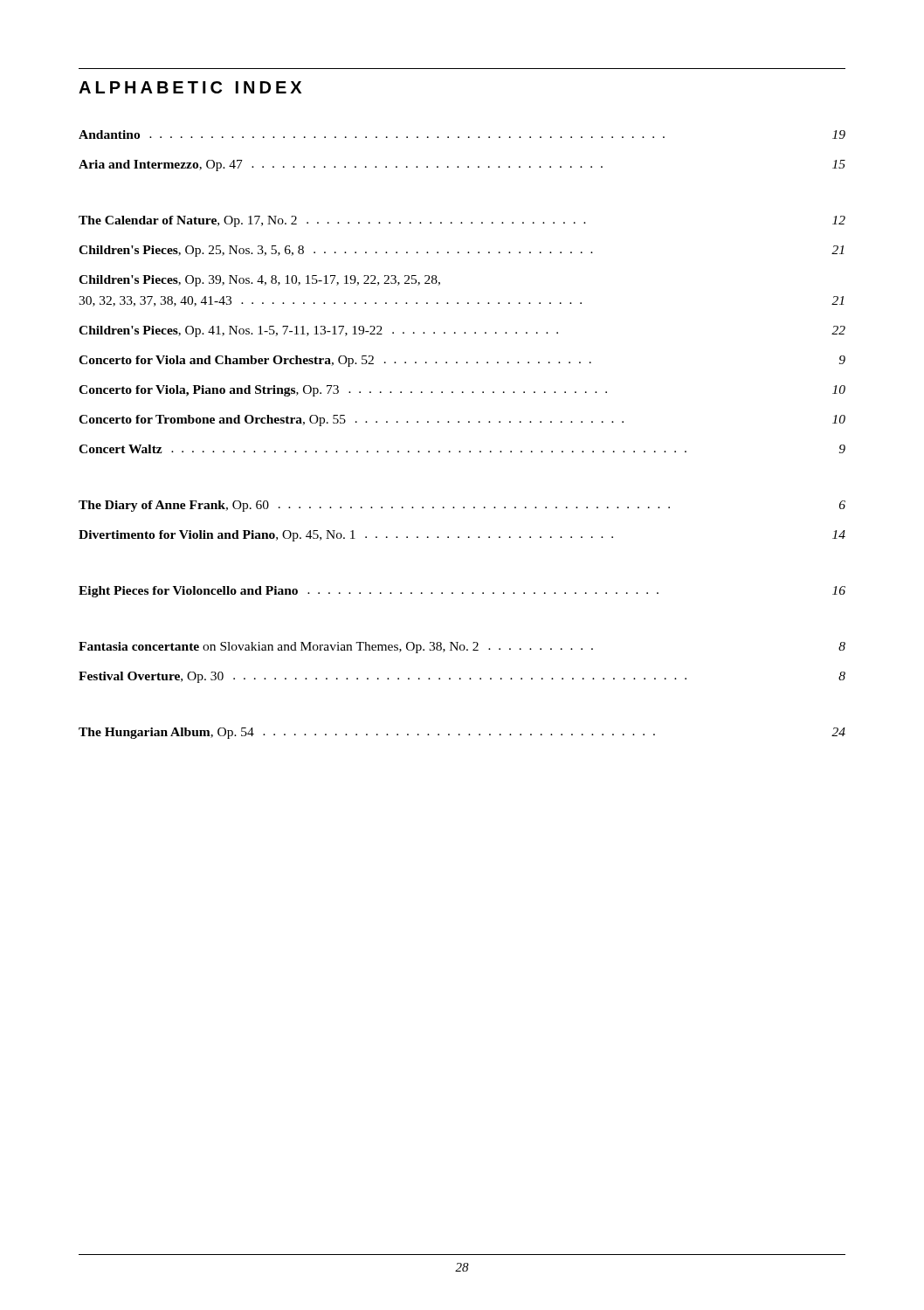Locate the block starting "Divertimento for Violin and Piano, Op."
924x1310 pixels.
[x=462, y=535]
